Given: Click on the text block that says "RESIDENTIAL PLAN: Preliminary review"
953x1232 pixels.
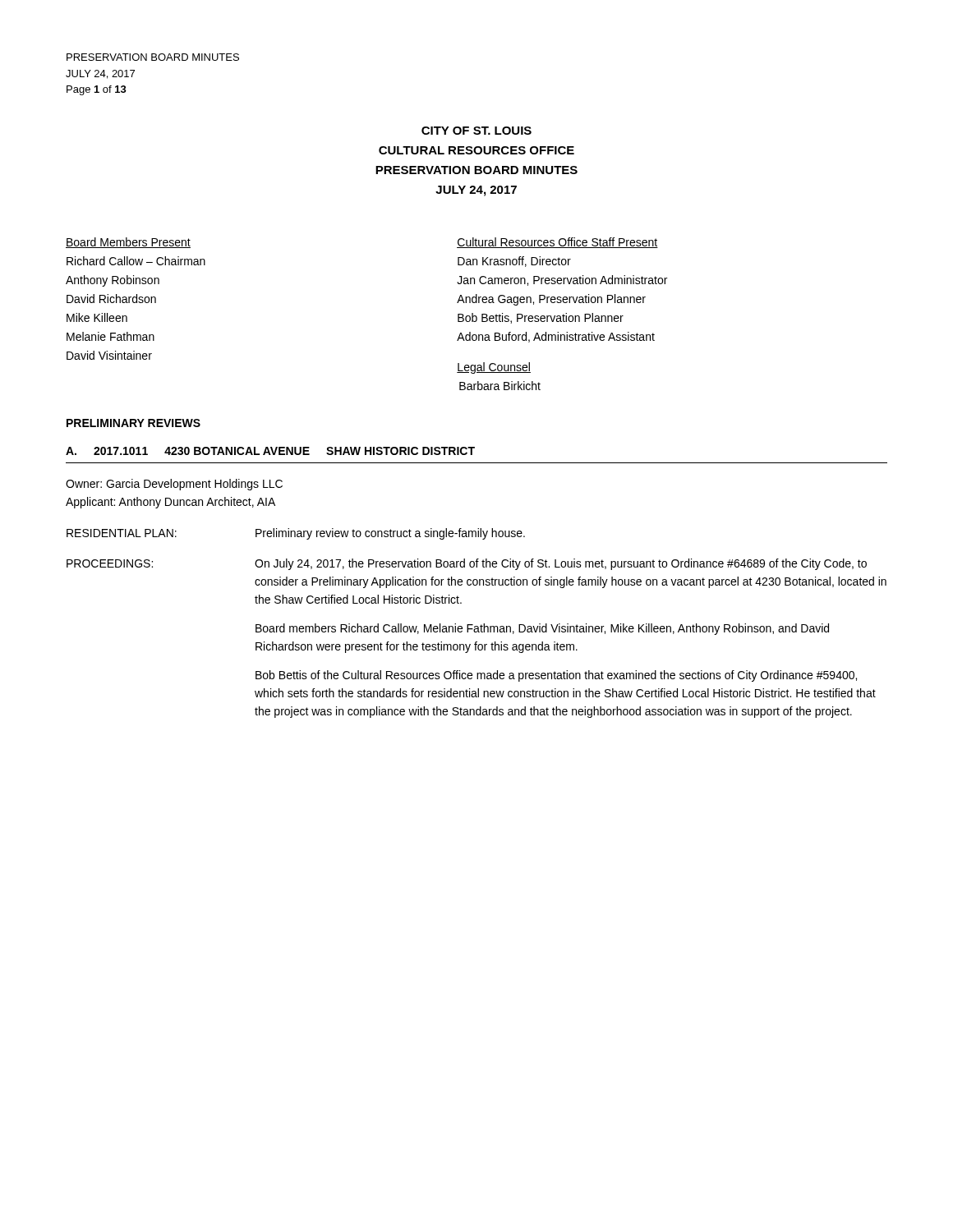Looking at the screenshot, I should tap(476, 533).
